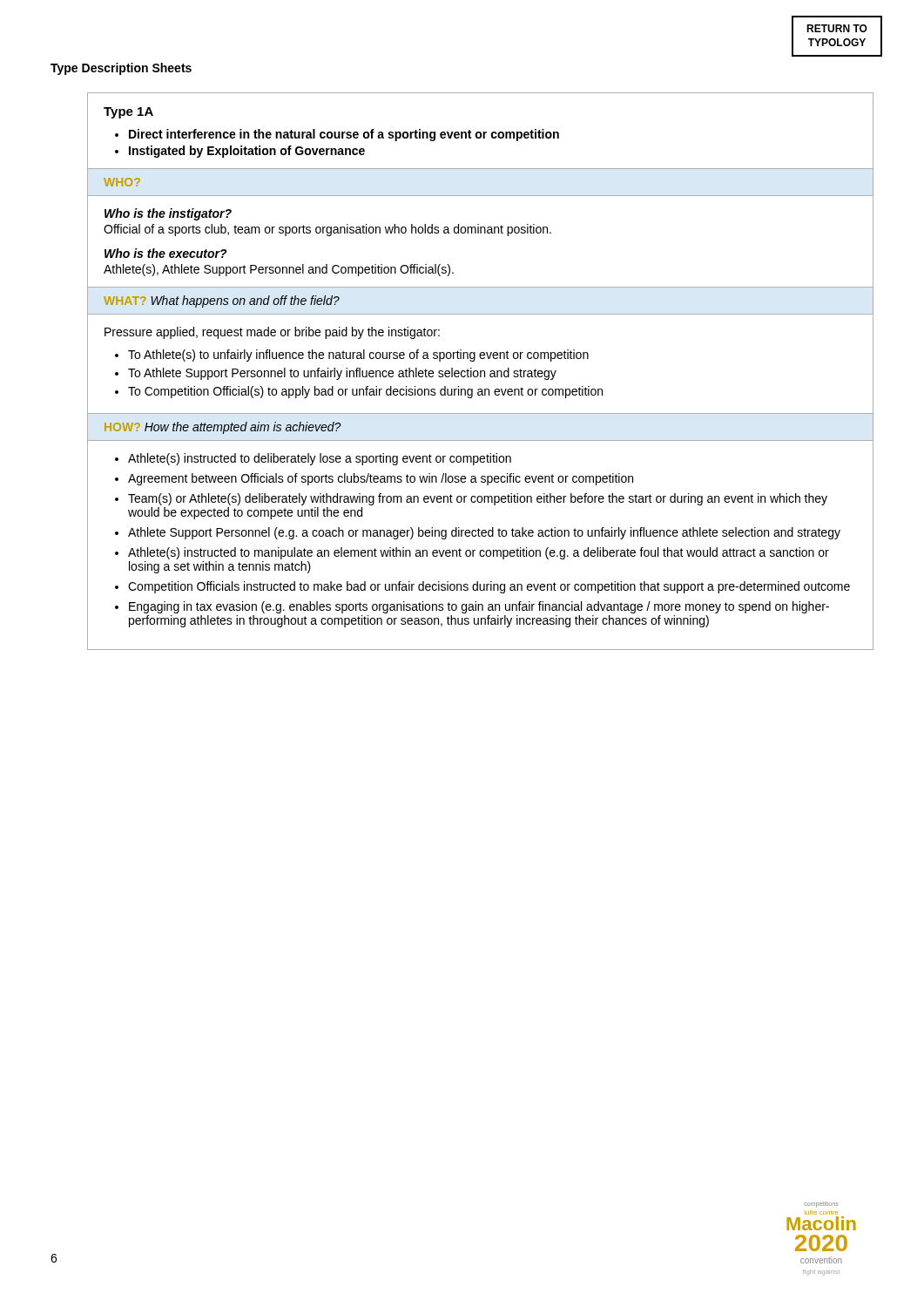Locate the block starting "To Athlete Support Personnel to"

[342, 373]
